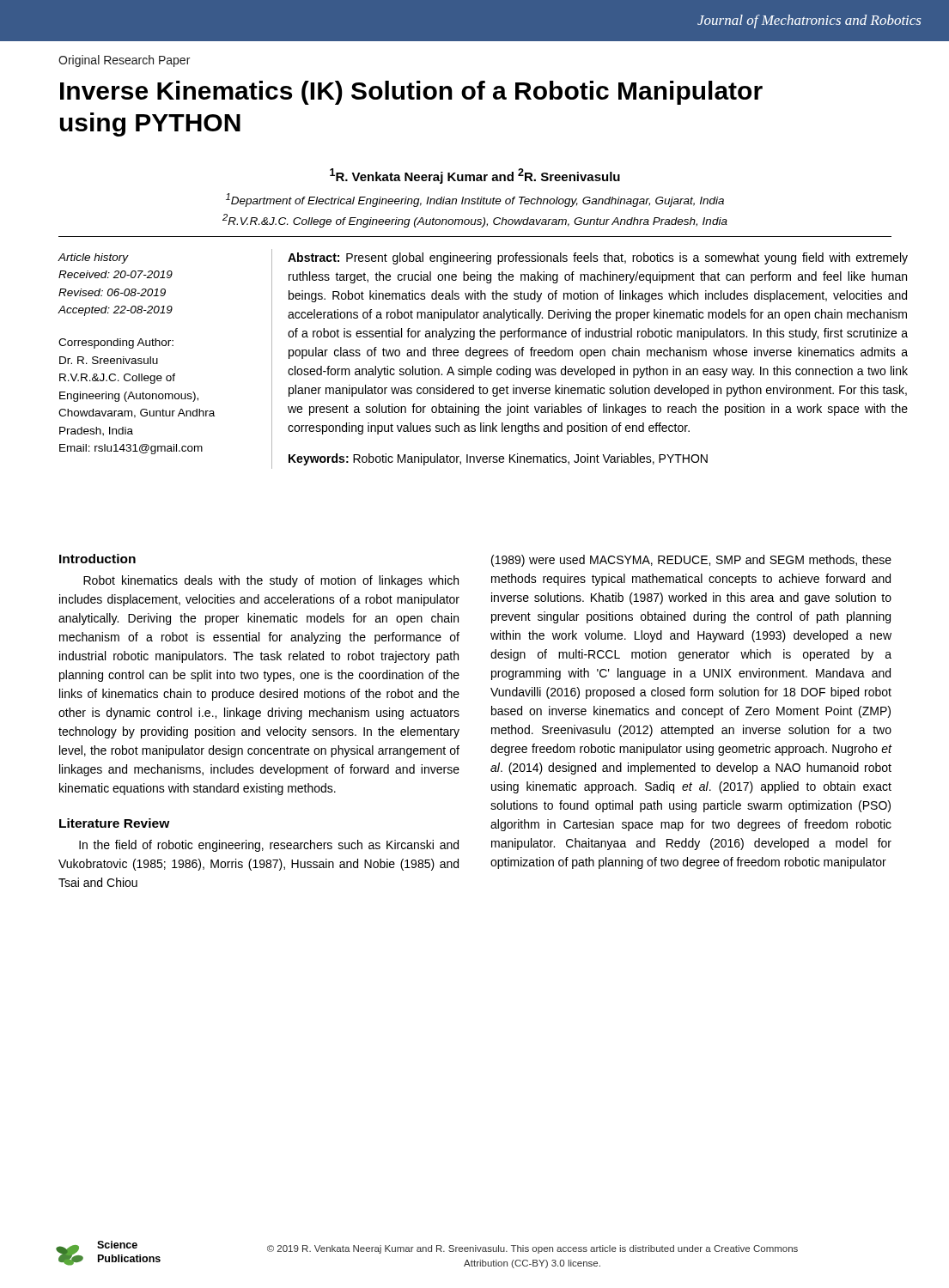Click on the element starting "Robot kinematics deals with the study"

(x=259, y=684)
